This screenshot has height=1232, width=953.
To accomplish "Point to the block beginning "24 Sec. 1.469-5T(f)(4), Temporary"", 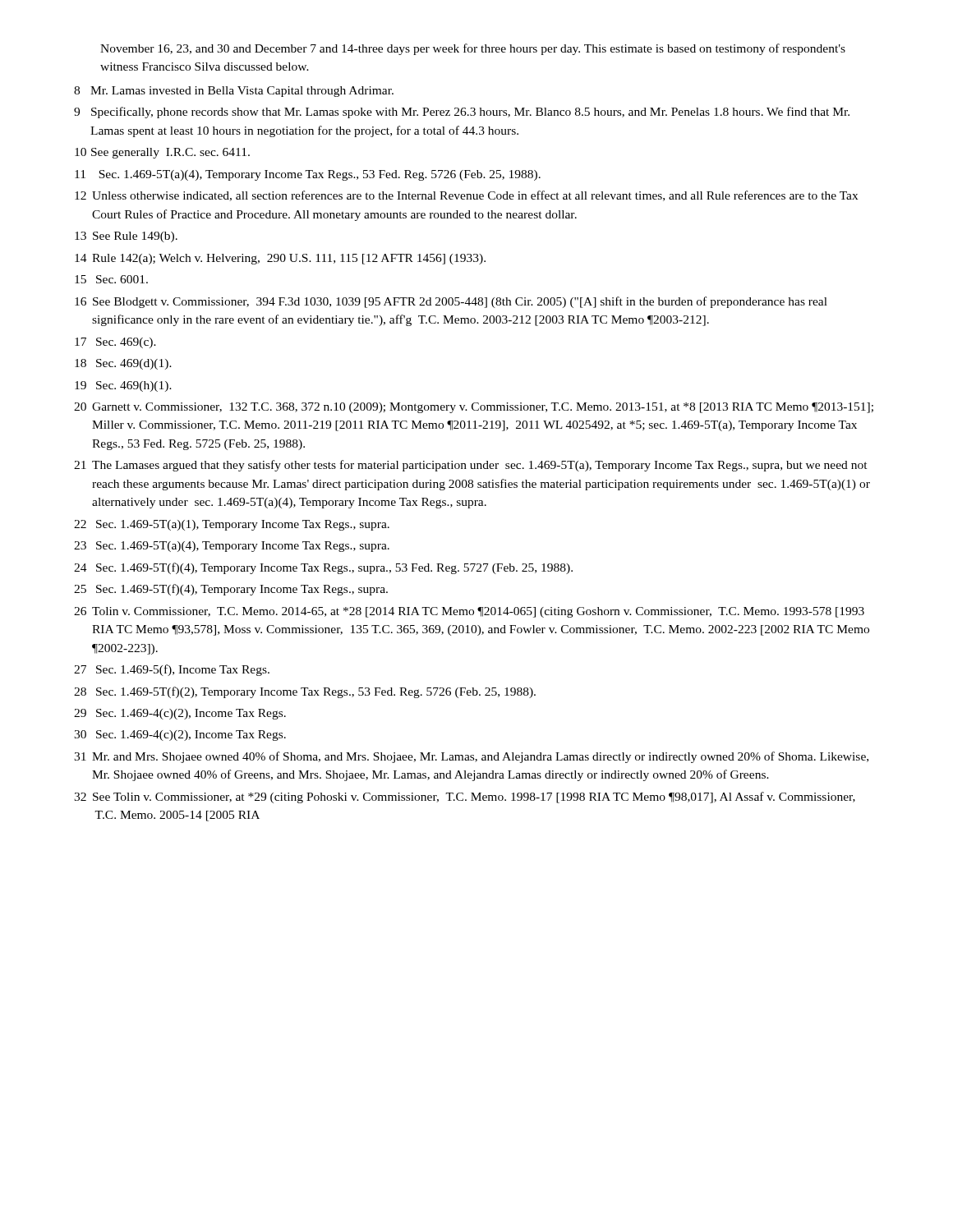I will pos(324,567).
